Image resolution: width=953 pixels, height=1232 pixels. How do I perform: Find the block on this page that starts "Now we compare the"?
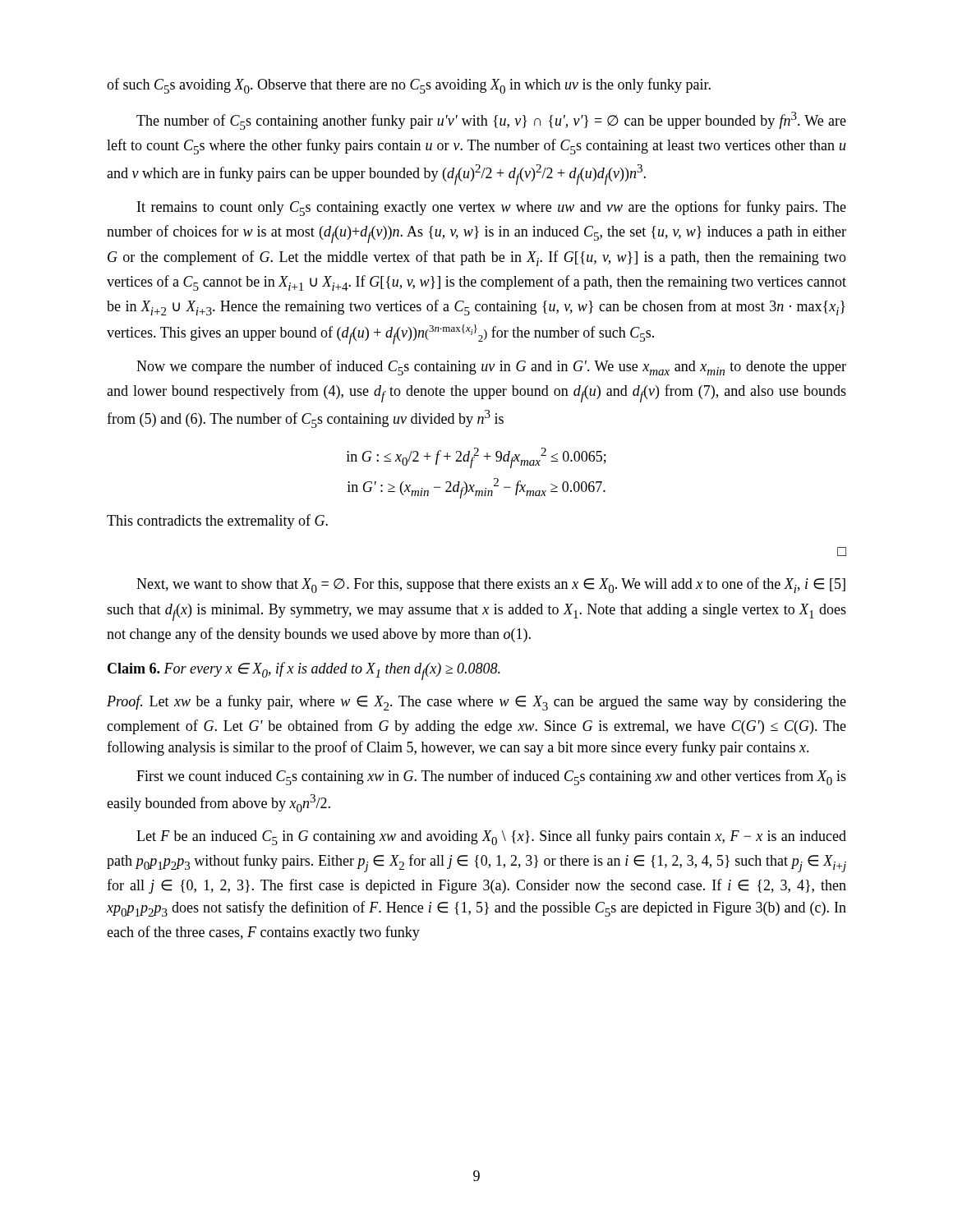tap(476, 394)
